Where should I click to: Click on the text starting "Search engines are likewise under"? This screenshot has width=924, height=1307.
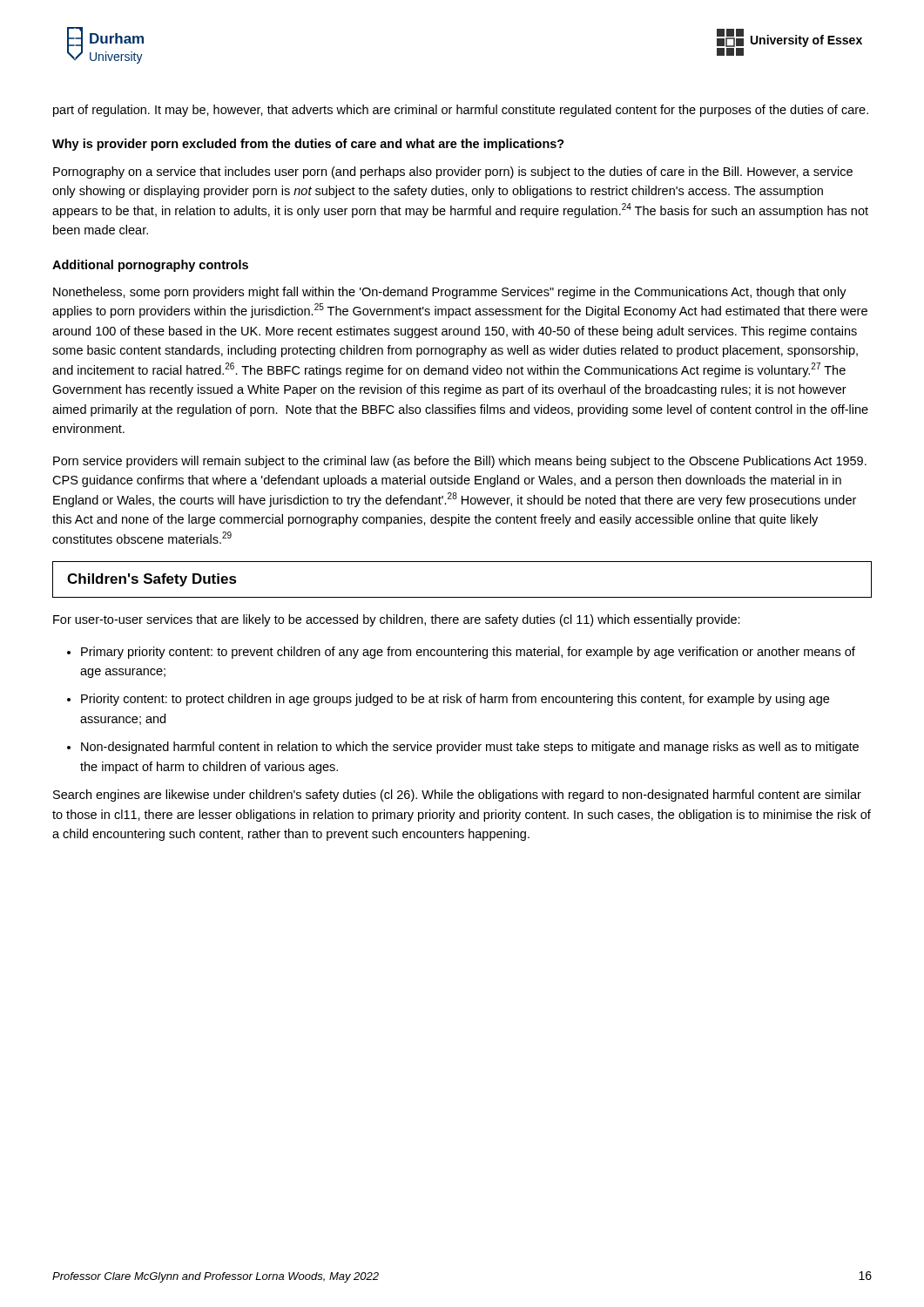point(461,815)
